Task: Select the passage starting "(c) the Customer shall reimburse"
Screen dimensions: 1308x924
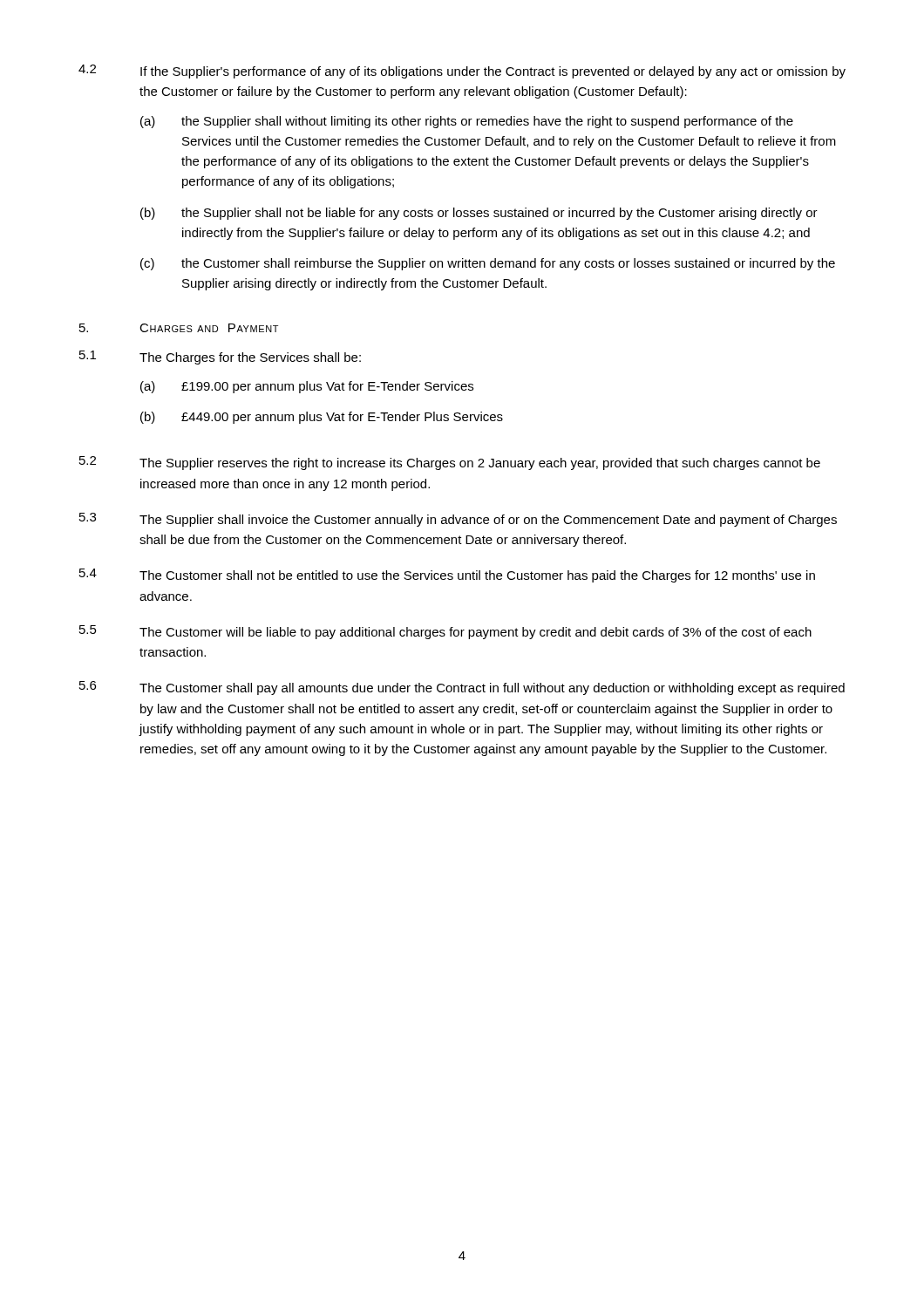Action: 492,273
